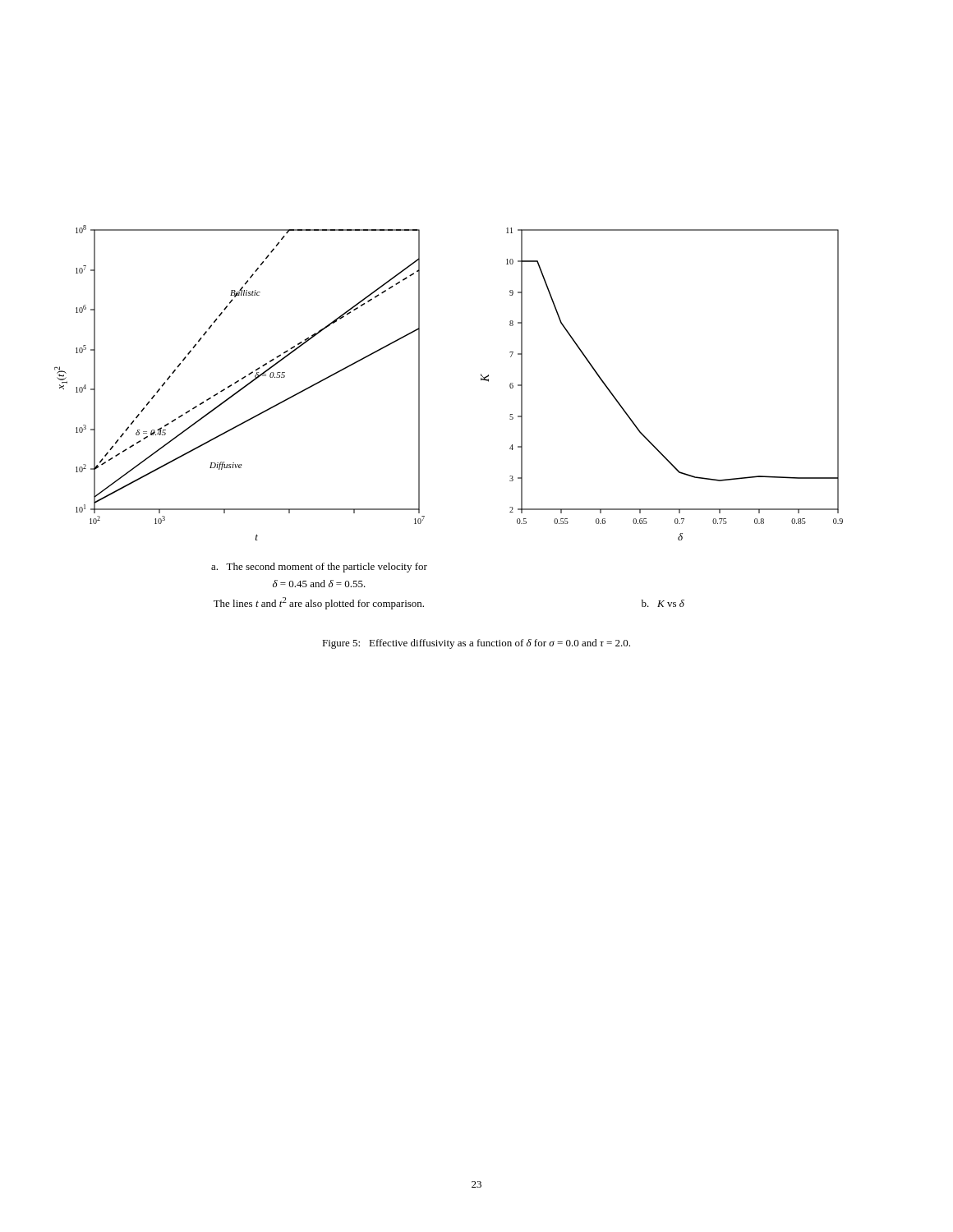The height and width of the screenshot is (1232, 953).
Task: Locate the text "b. K vs δ"
Action: click(663, 603)
